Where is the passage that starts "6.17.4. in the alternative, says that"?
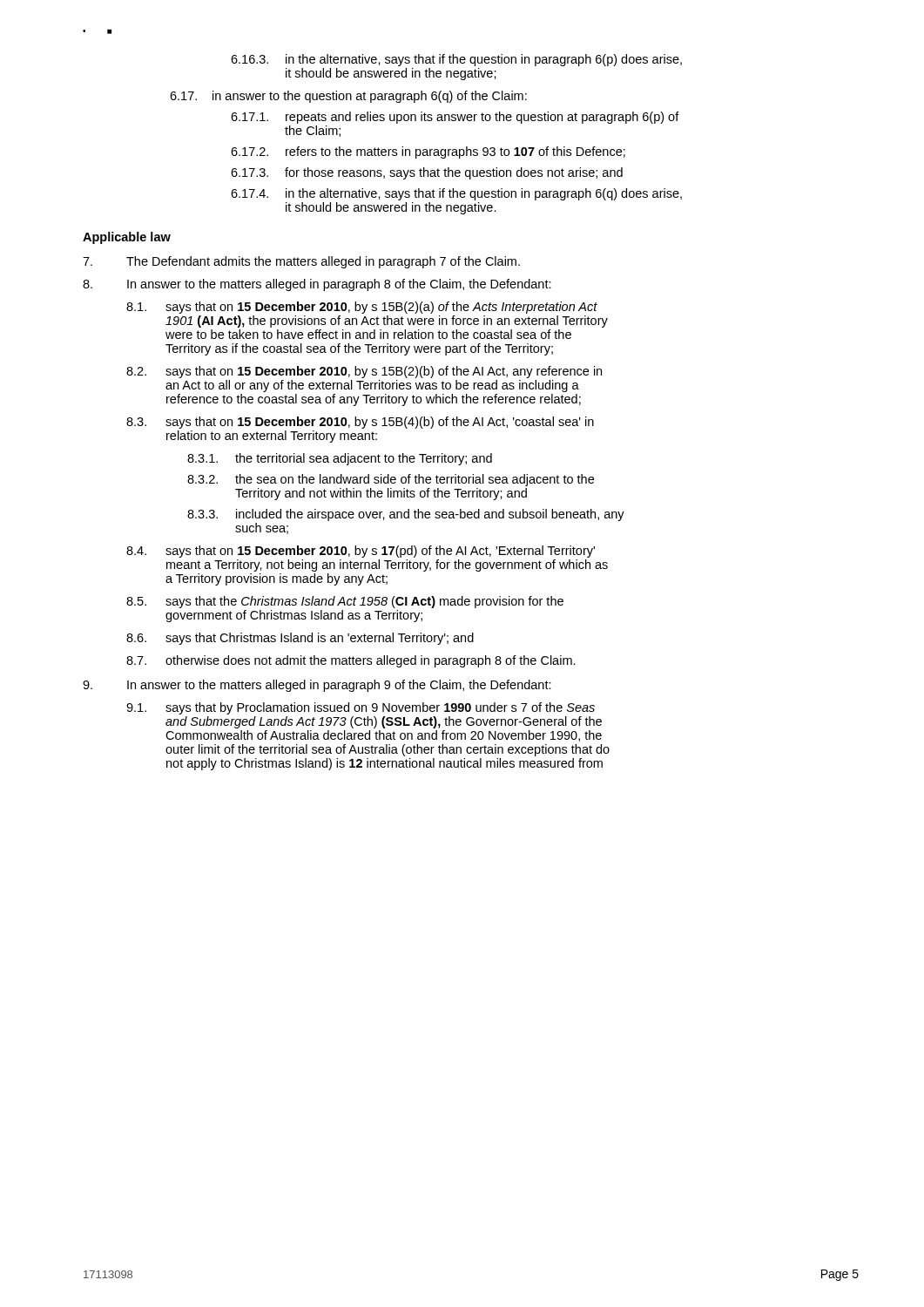Image resolution: width=924 pixels, height=1307 pixels. 457,200
